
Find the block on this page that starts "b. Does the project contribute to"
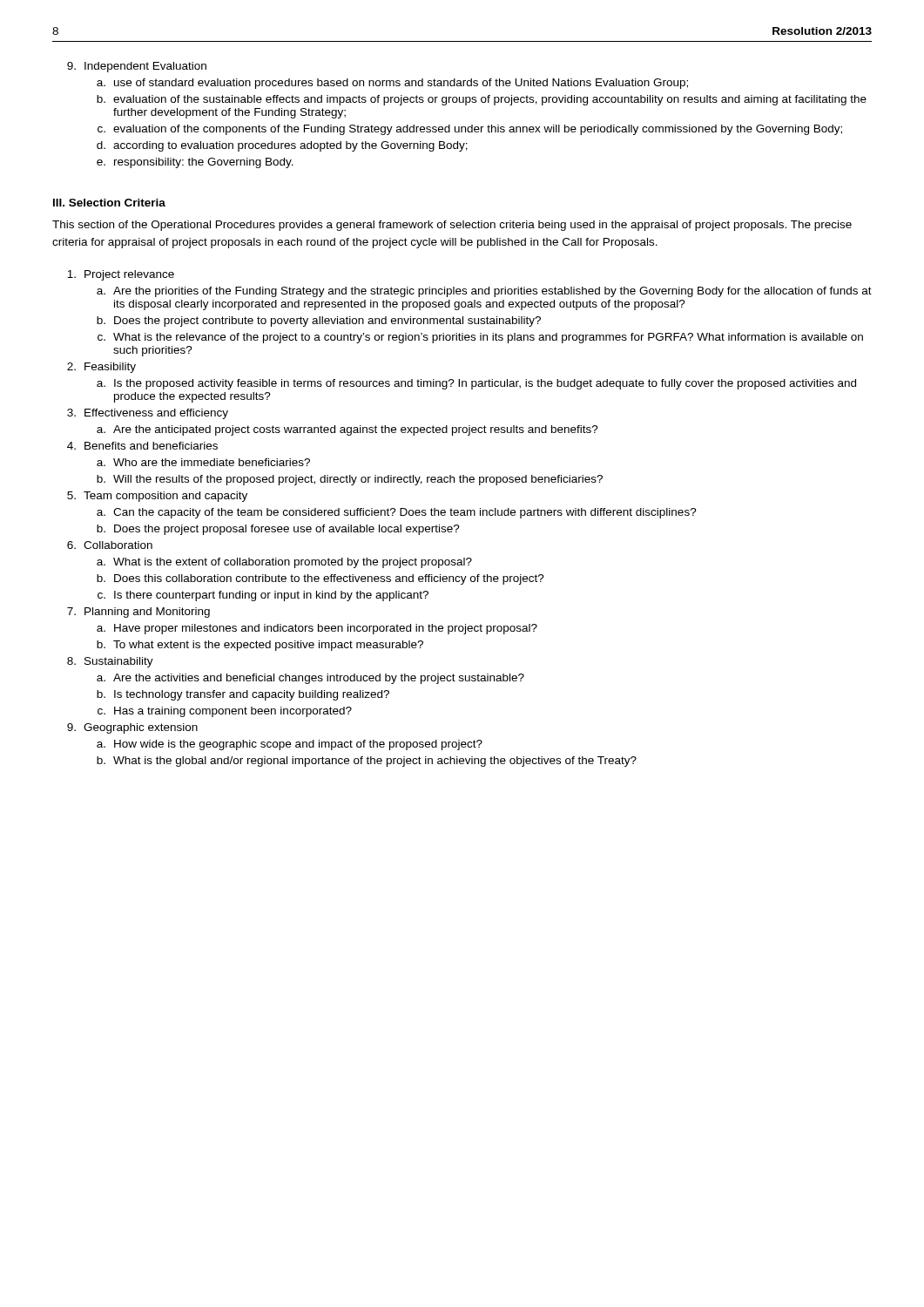[314, 320]
